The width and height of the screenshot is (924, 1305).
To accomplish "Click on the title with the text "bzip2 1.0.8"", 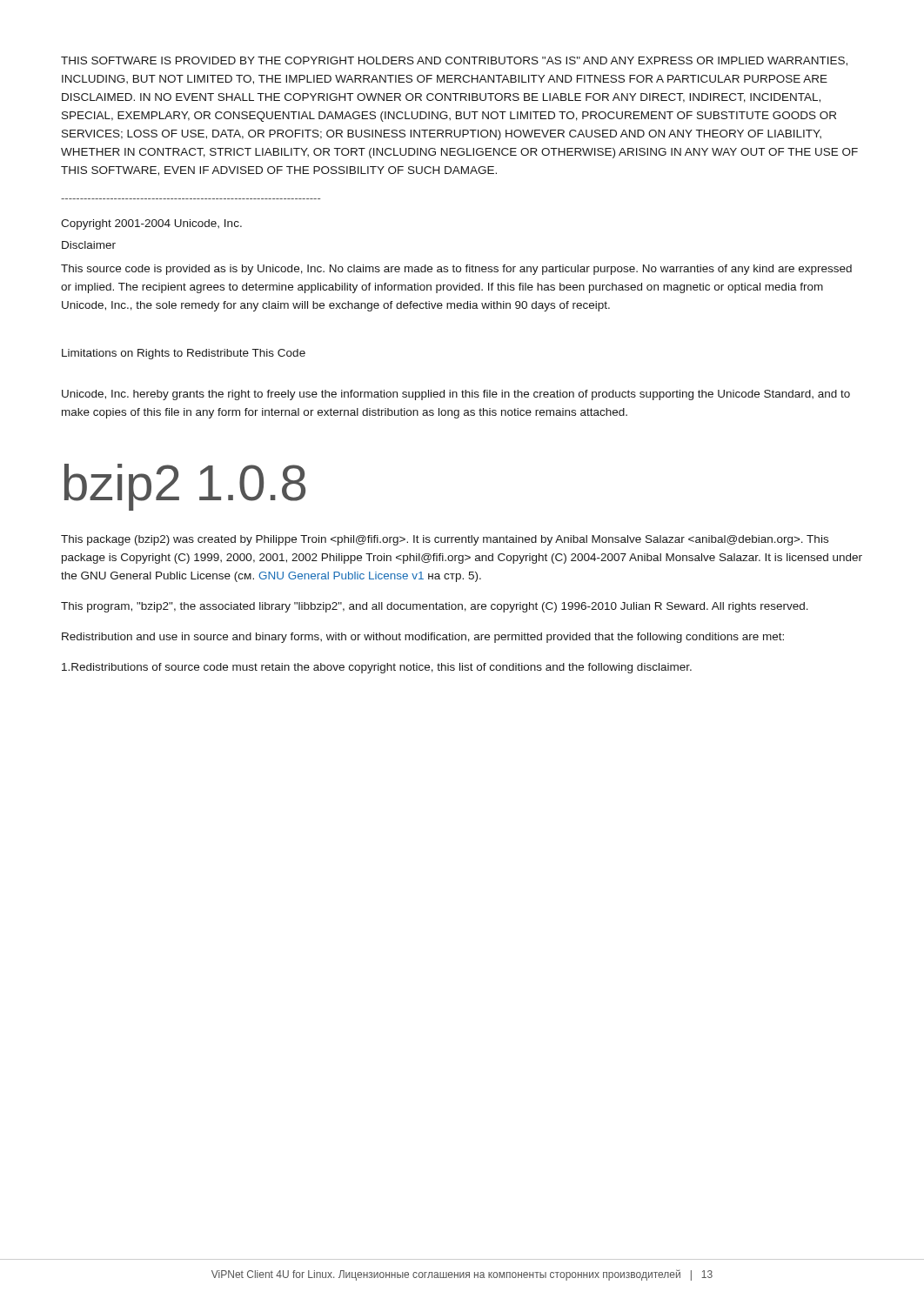I will click(184, 482).
